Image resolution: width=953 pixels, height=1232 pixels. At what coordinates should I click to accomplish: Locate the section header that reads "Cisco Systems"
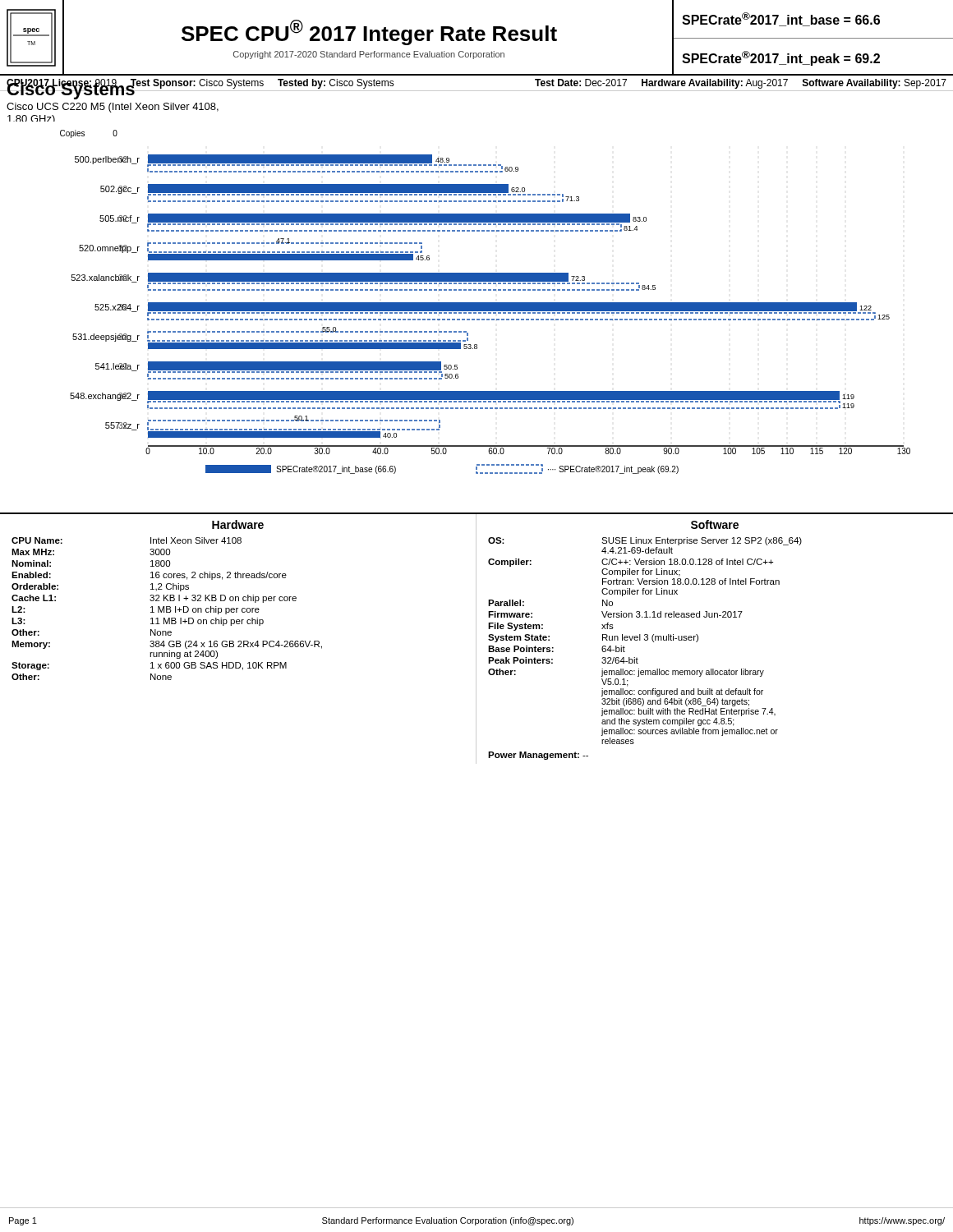click(71, 89)
